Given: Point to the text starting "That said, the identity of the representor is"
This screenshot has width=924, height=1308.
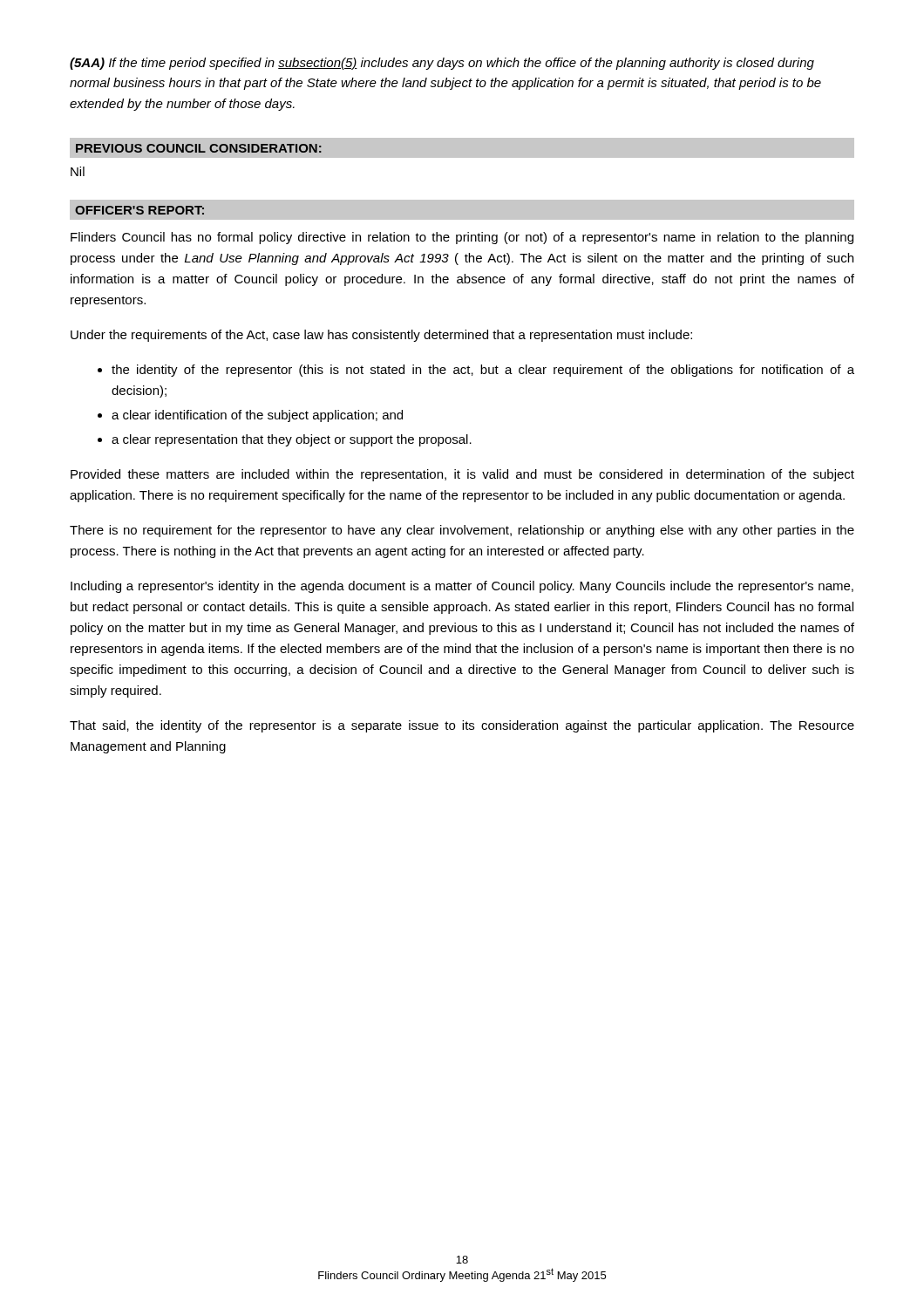Looking at the screenshot, I should pyautogui.click(x=462, y=735).
